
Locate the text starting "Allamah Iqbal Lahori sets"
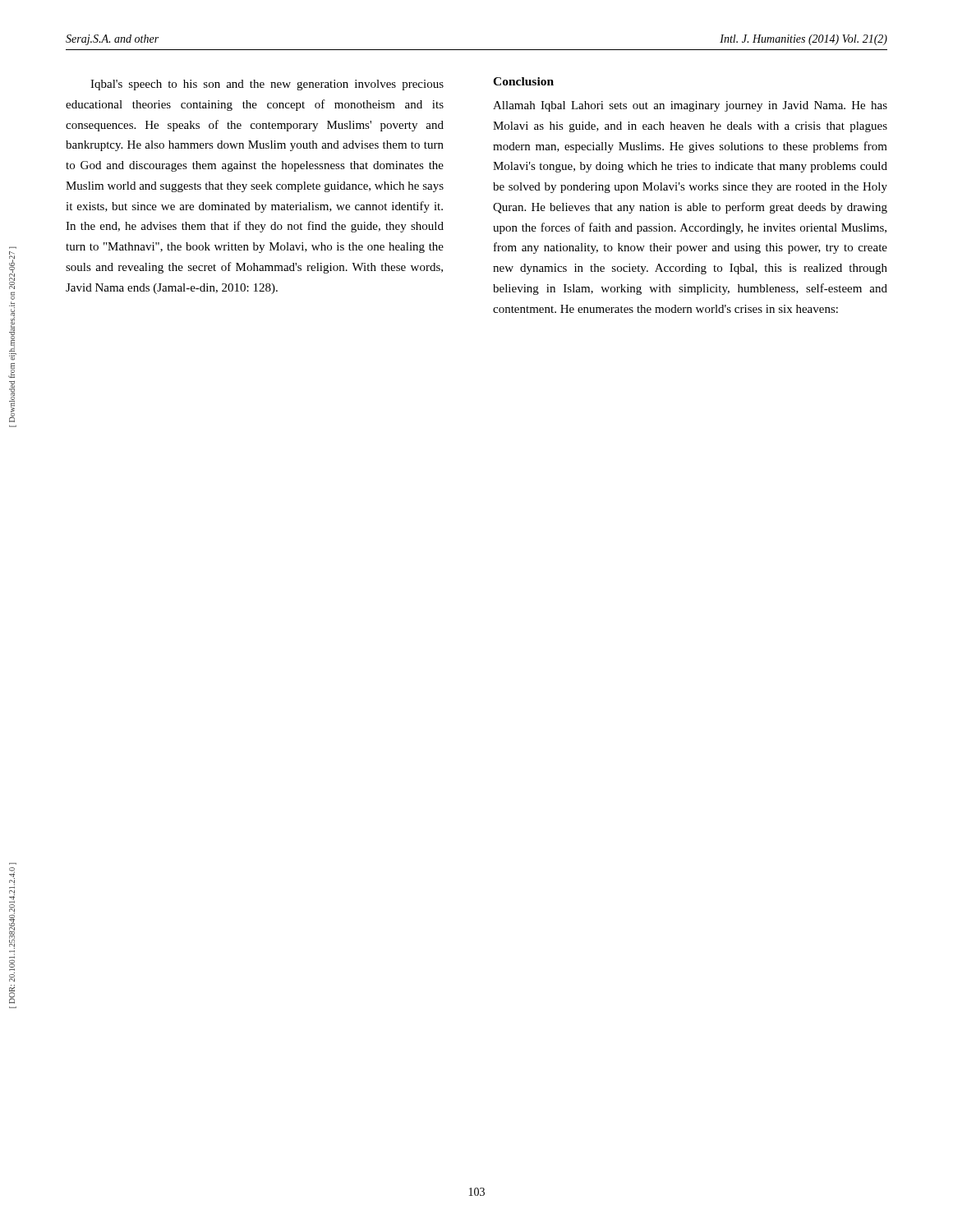(x=690, y=207)
